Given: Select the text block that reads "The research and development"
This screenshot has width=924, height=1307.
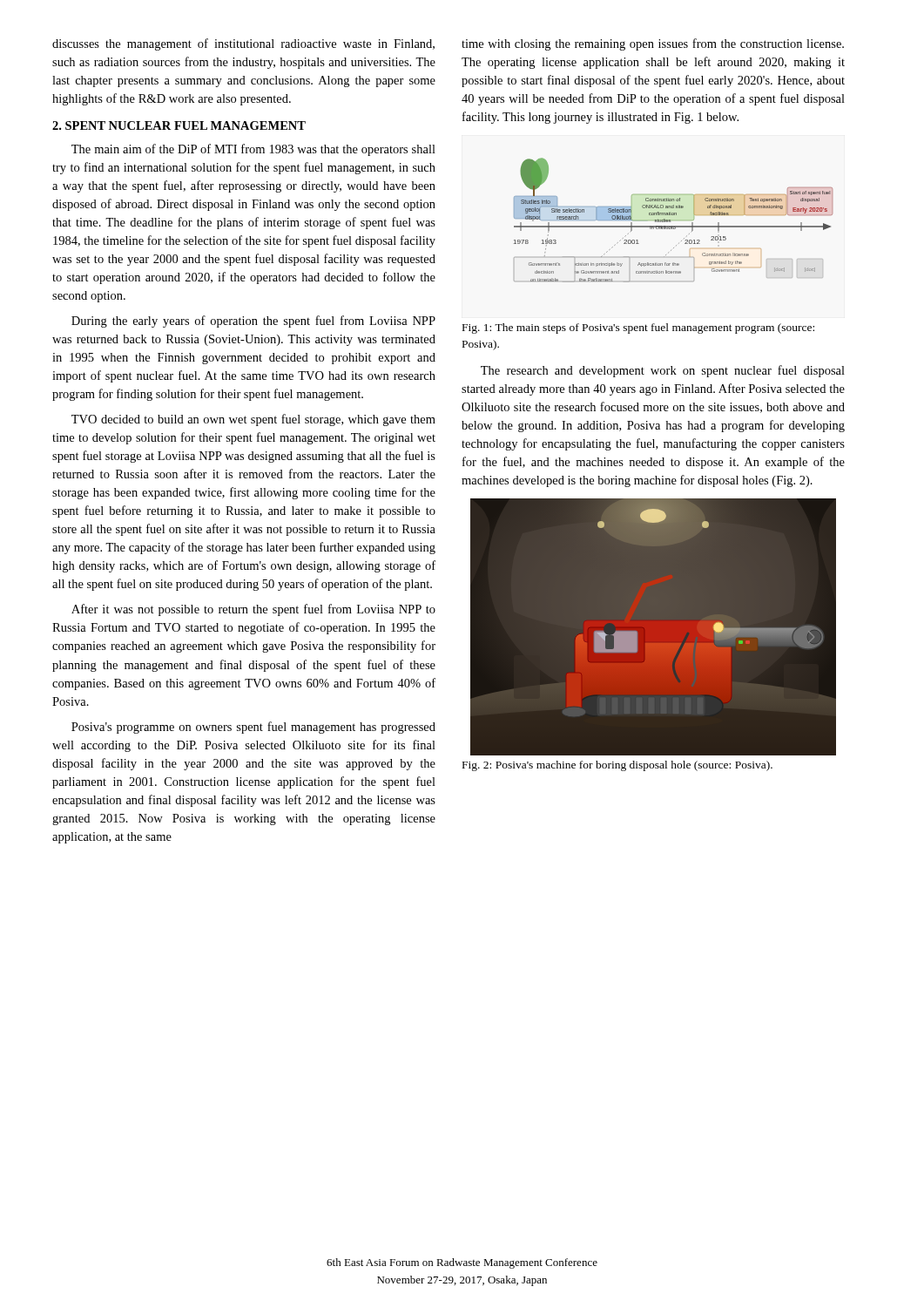Looking at the screenshot, I should click(653, 426).
